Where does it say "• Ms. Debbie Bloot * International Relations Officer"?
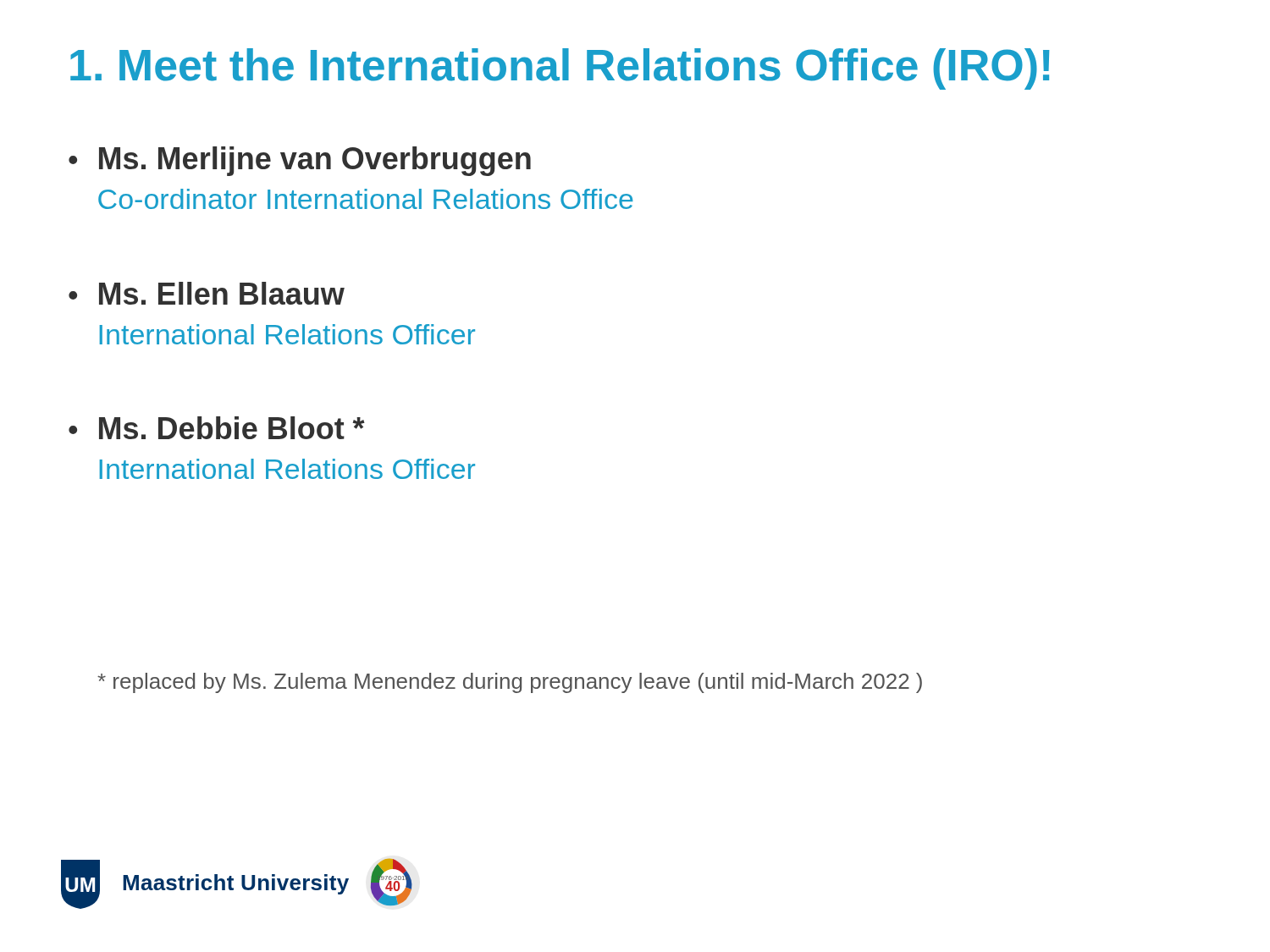The height and width of the screenshot is (952, 1270). [272, 448]
